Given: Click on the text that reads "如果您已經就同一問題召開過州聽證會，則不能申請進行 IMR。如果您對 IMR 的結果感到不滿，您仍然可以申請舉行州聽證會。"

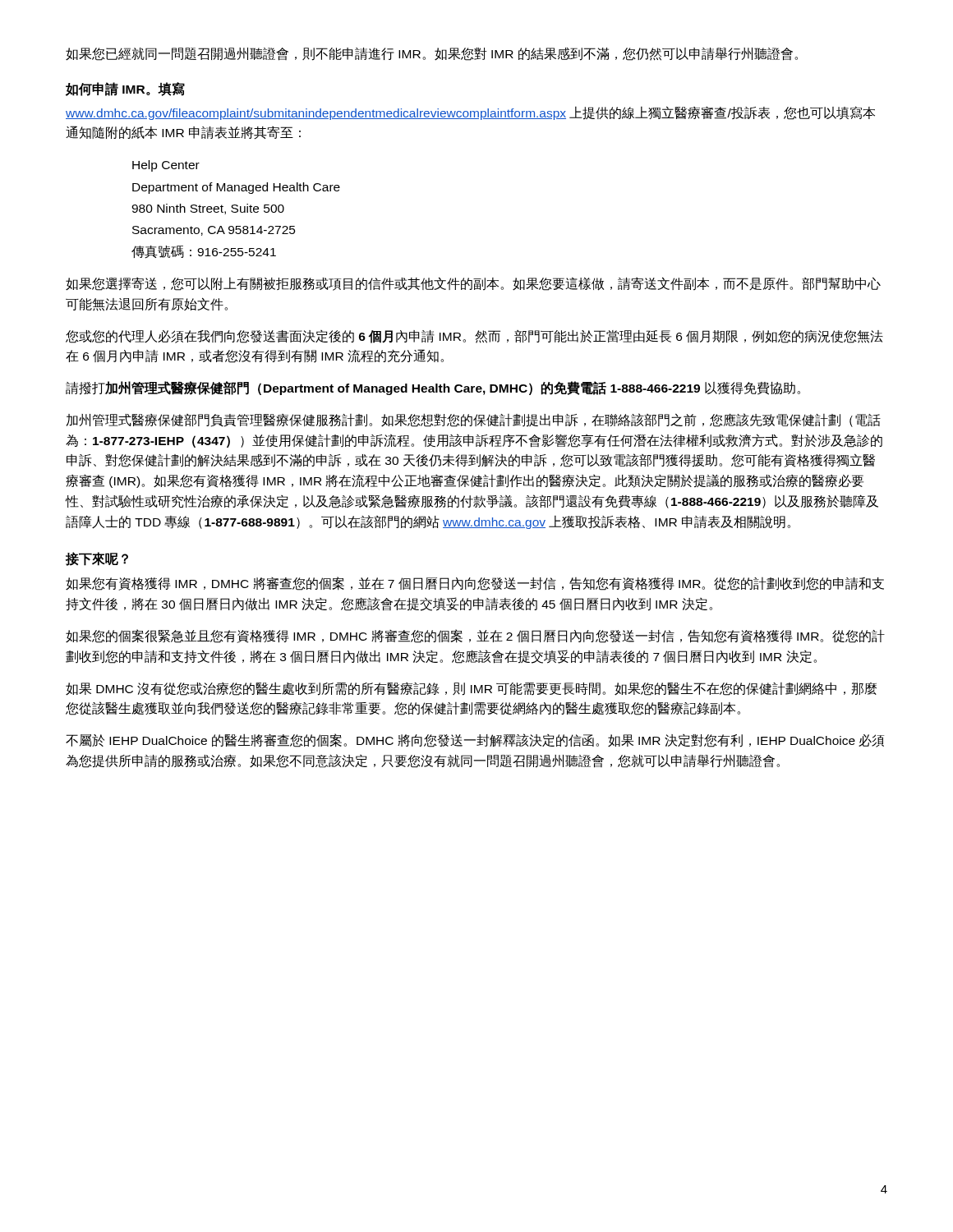Looking at the screenshot, I should pos(436,54).
